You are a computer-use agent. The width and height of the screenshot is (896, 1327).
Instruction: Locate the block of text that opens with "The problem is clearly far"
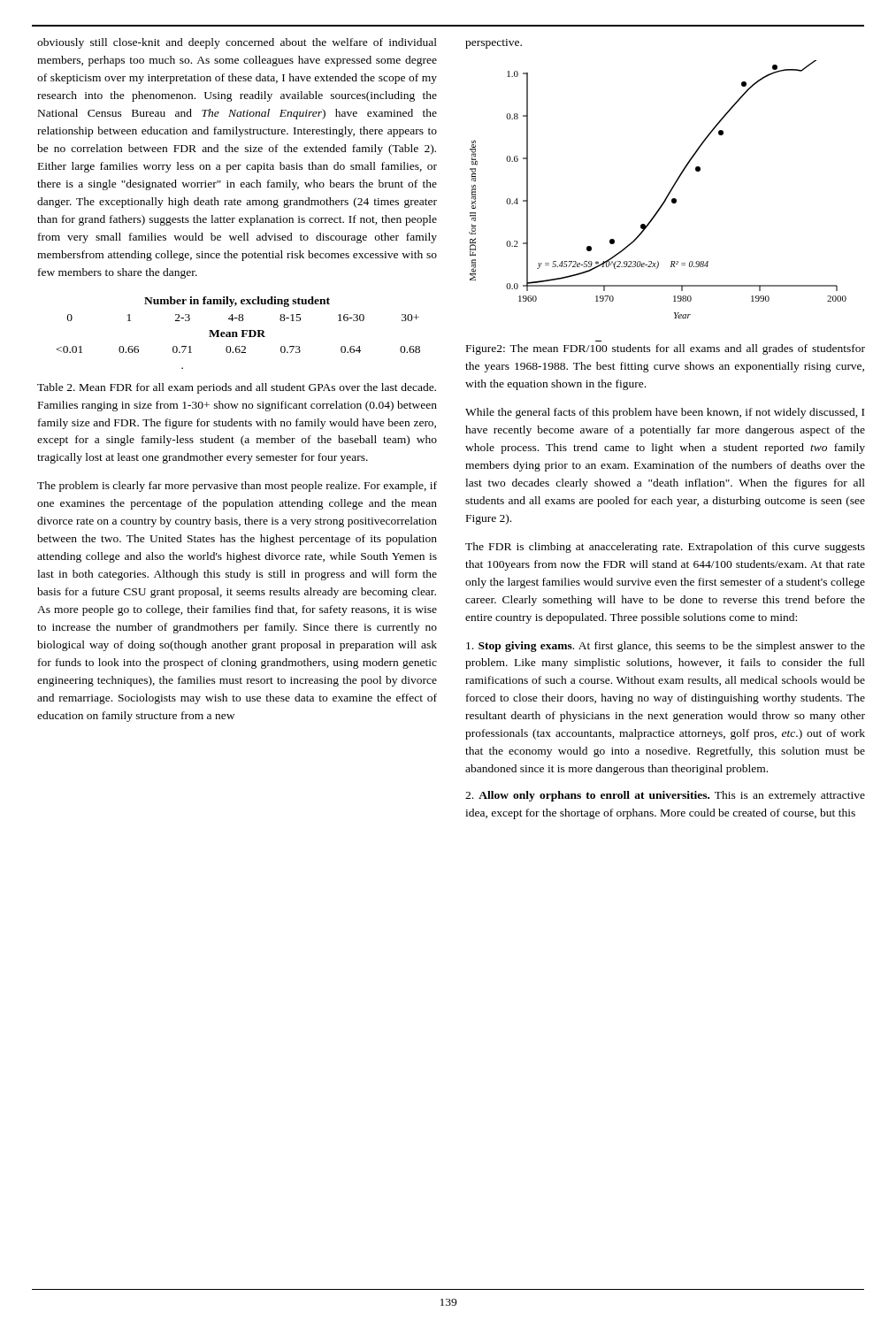click(237, 600)
